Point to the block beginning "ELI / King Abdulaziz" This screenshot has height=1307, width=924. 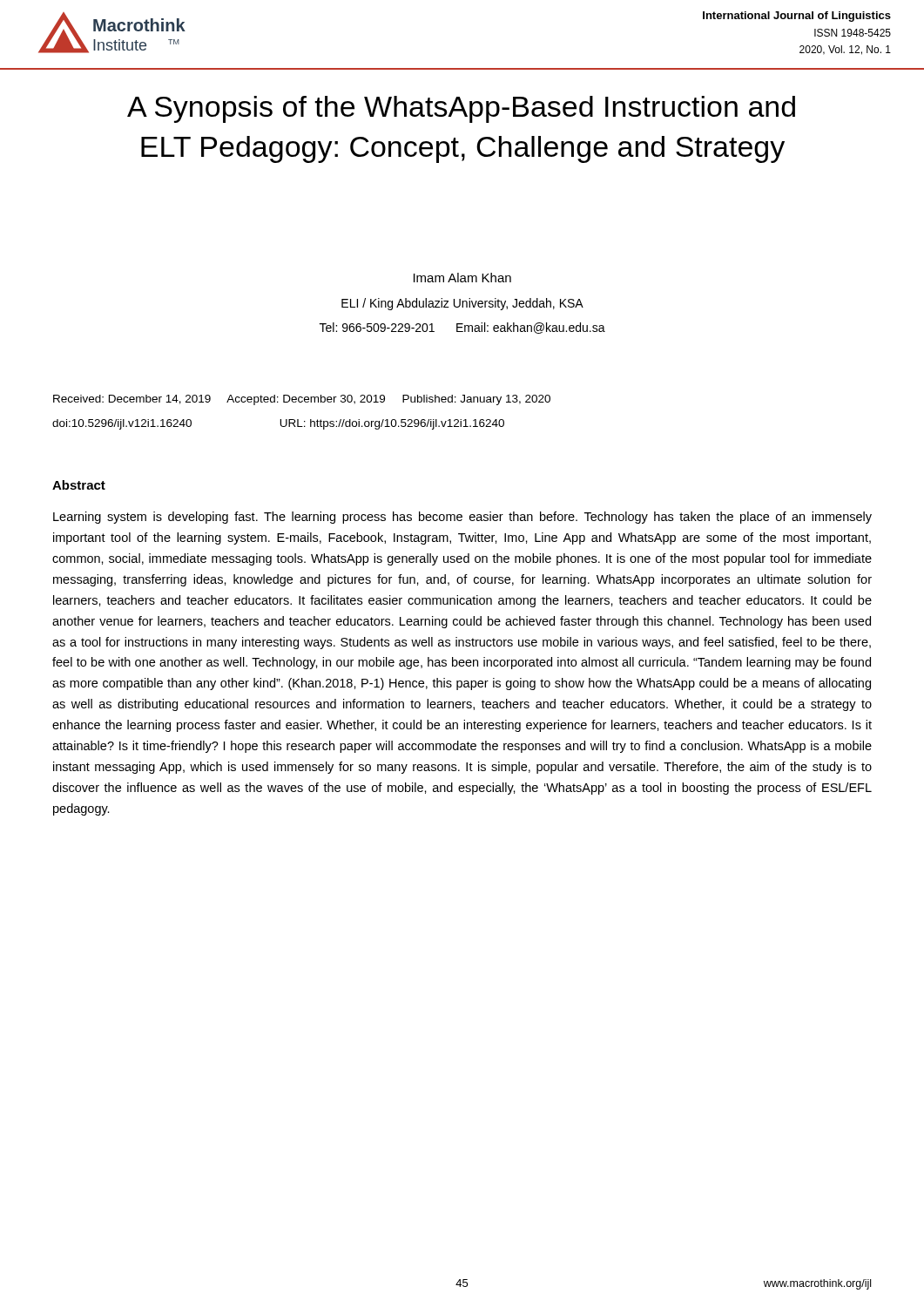(x=462, y=303)
